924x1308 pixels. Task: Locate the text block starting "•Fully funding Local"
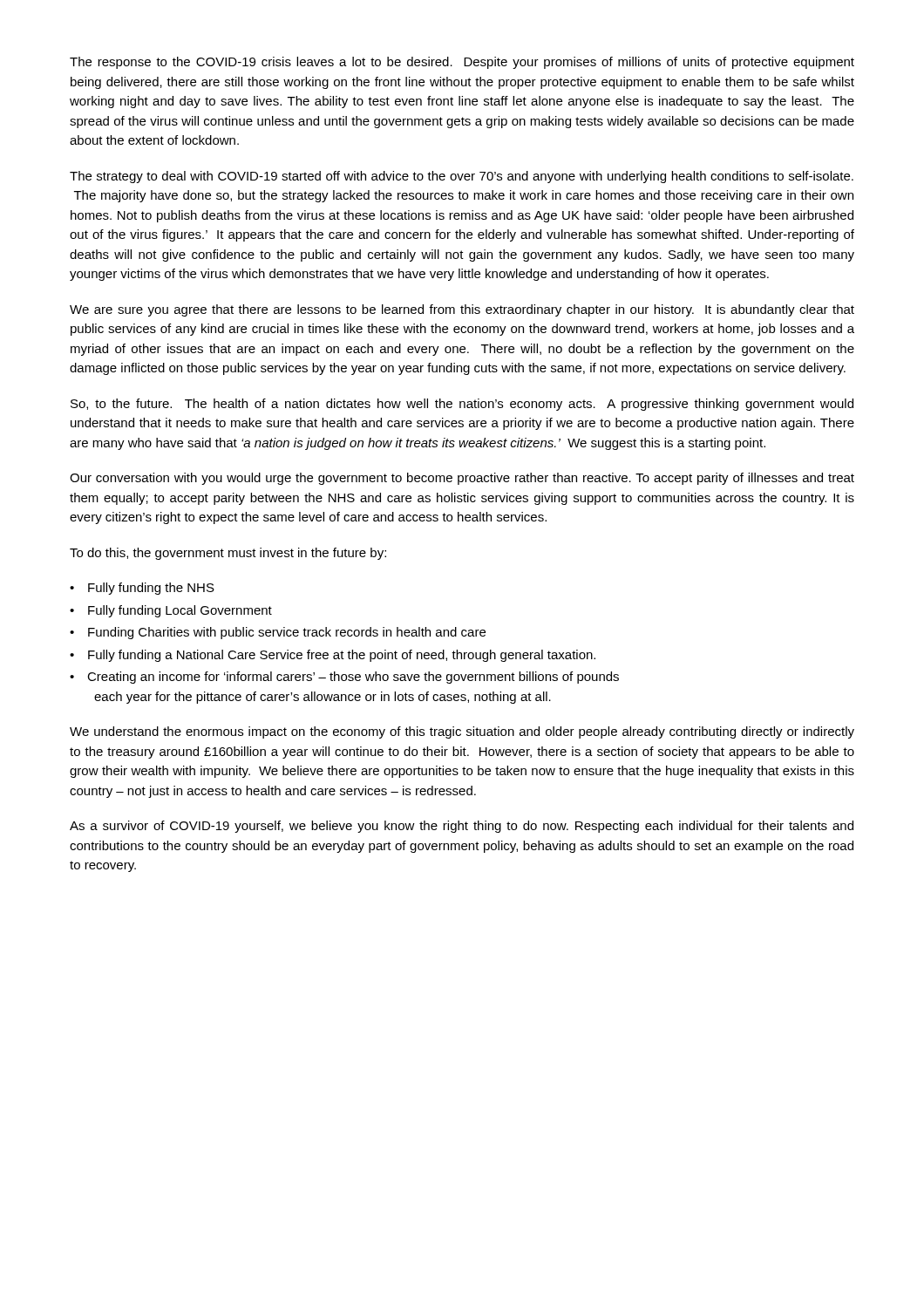(x=171, y=610)
